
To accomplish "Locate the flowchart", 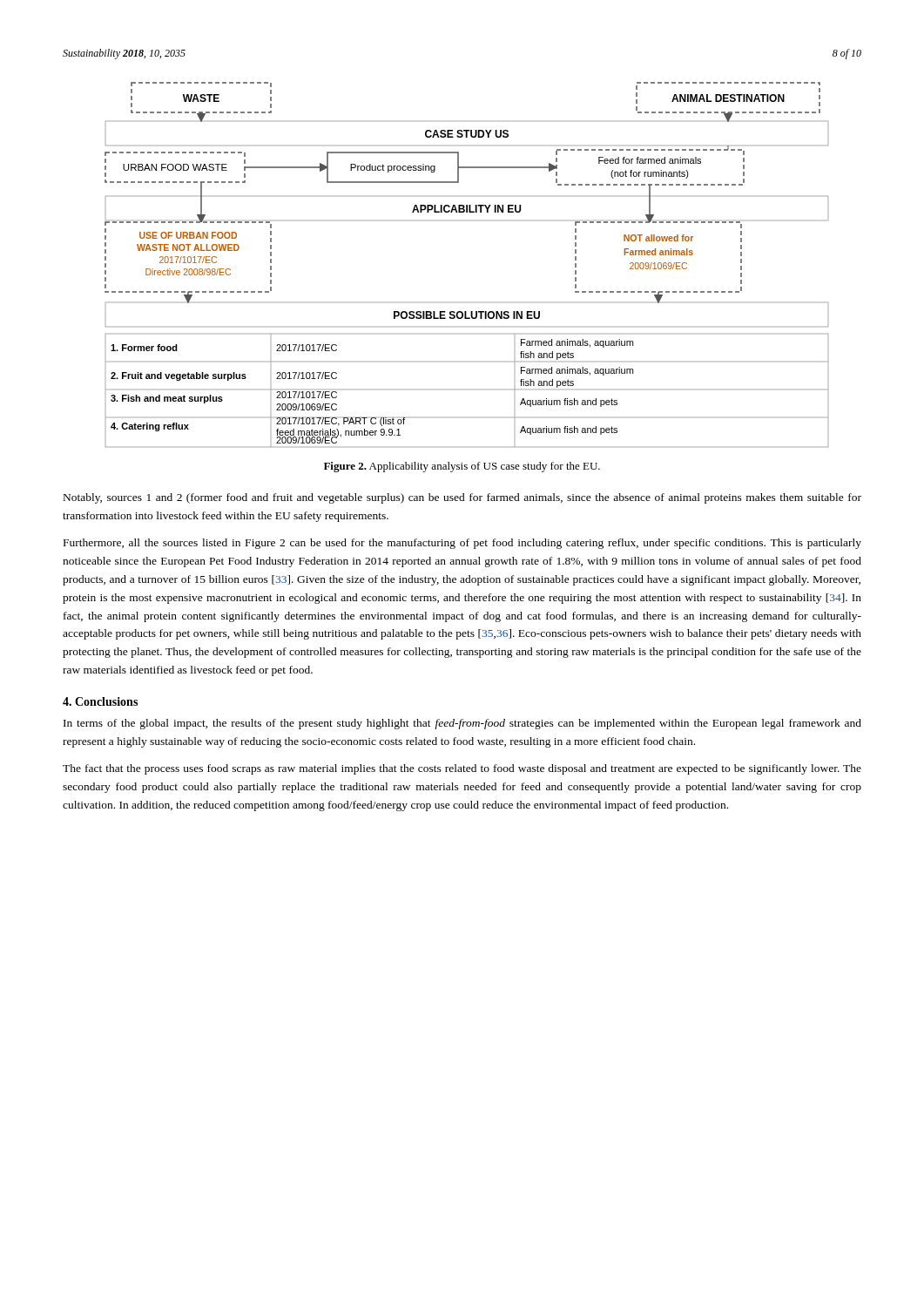I will [462, 263].
